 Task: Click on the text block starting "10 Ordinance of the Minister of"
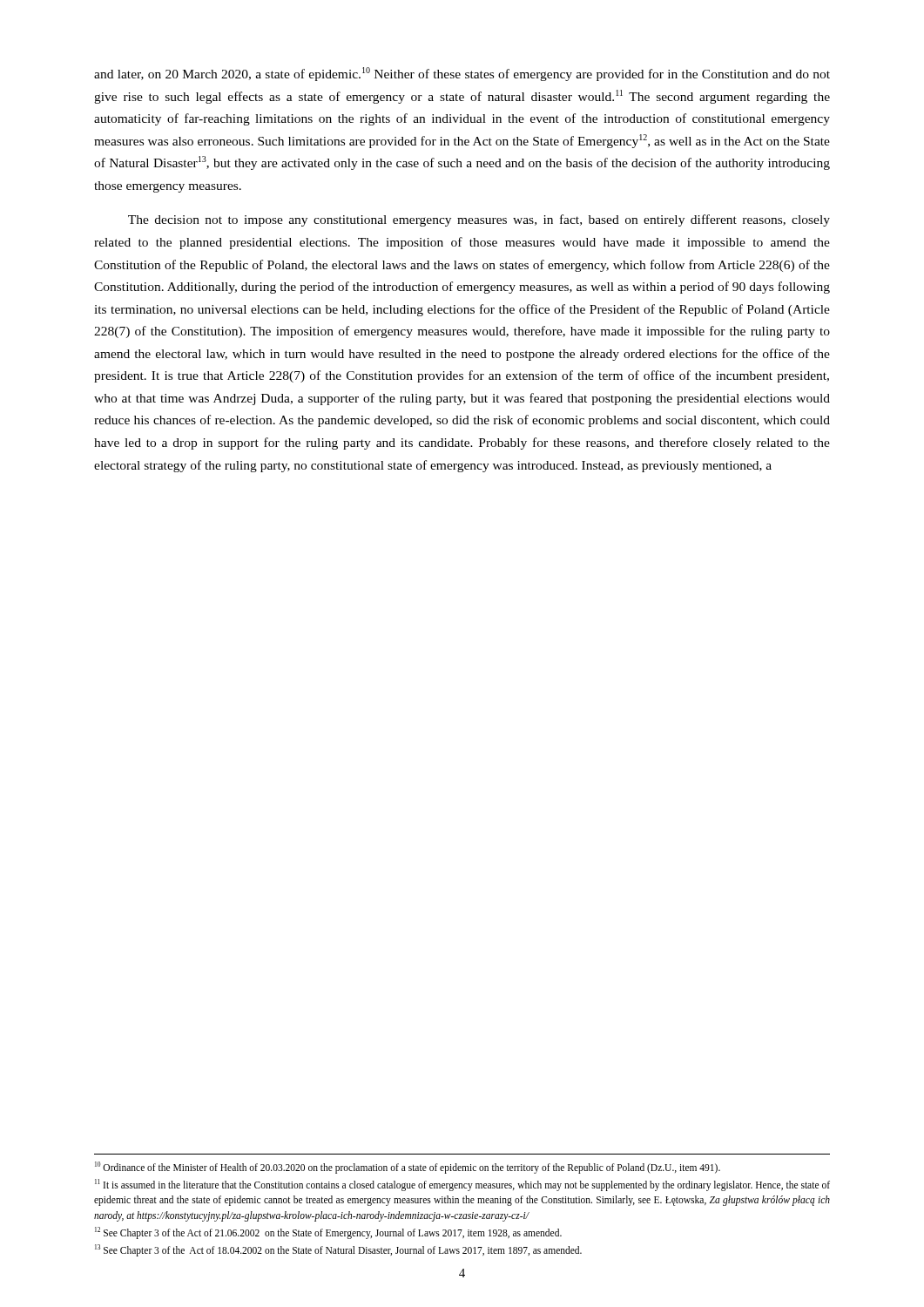tap(407, 1167)
